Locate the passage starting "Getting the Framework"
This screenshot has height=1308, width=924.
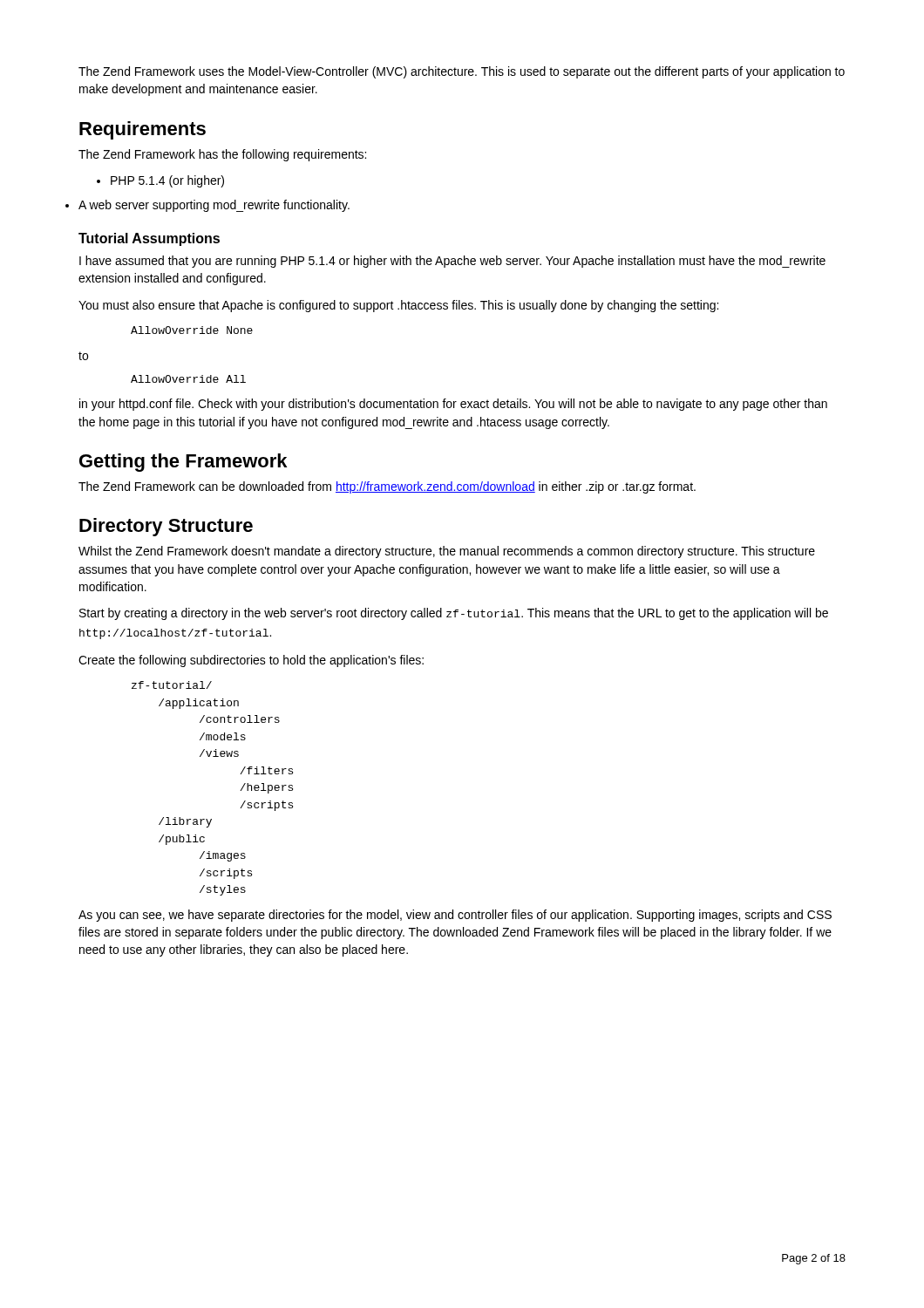click(x=183, y=463)
